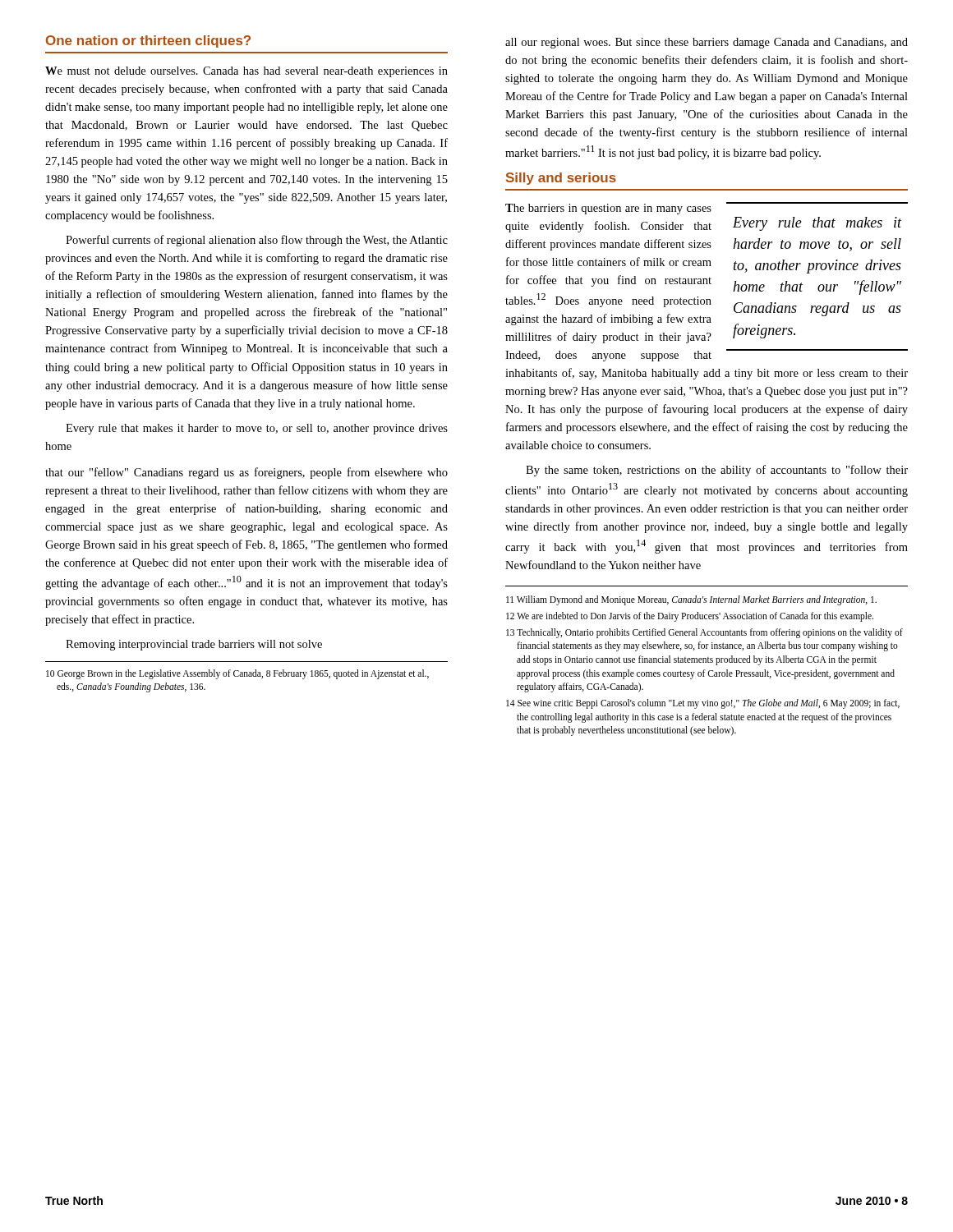Where is the passage that starts "11 William Dymond and Monique"?
Screen dimensions: 1232x953
(x=707, y=600)
